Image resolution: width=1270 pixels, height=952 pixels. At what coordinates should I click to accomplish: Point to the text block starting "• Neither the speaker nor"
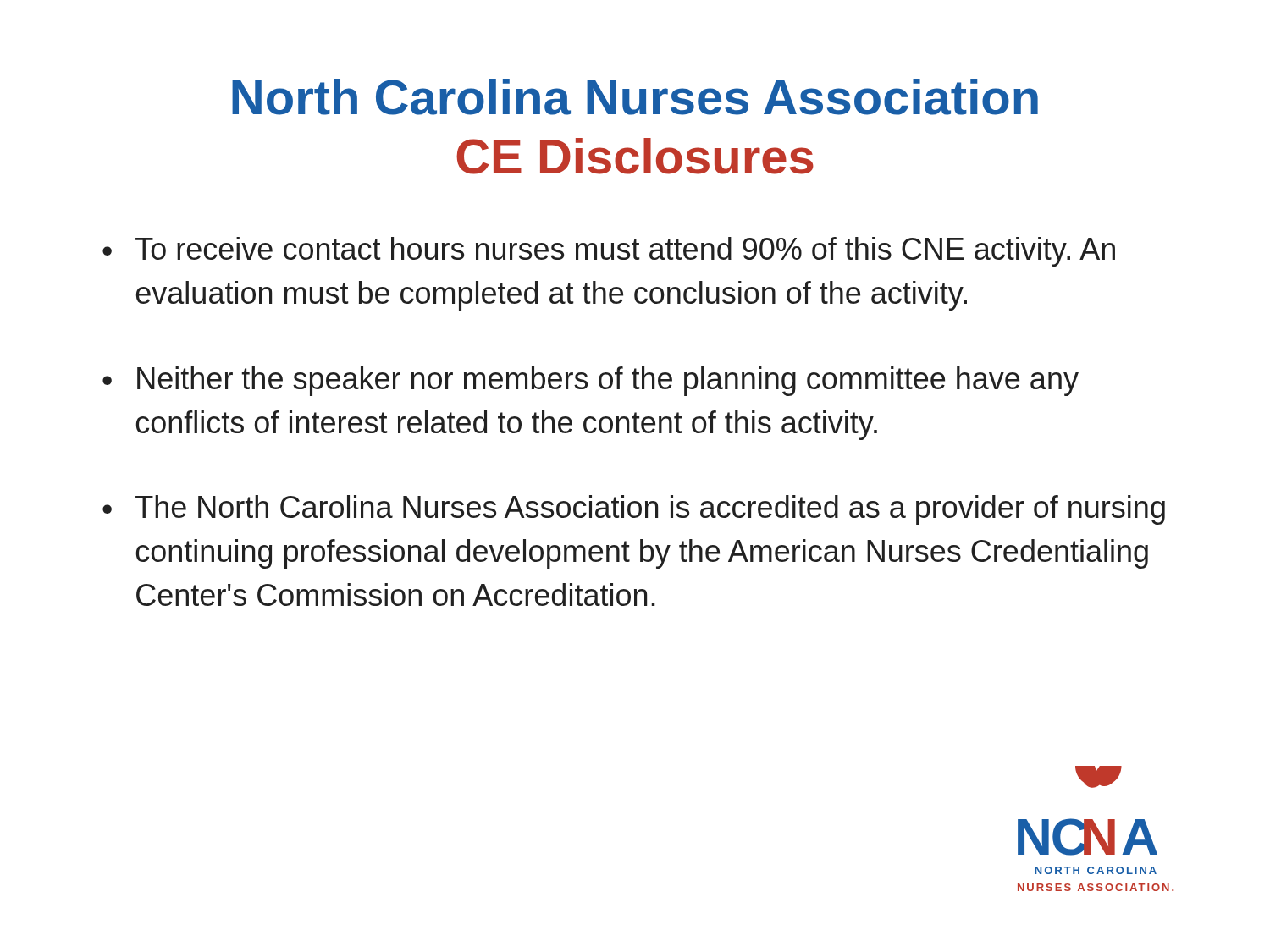643,401
